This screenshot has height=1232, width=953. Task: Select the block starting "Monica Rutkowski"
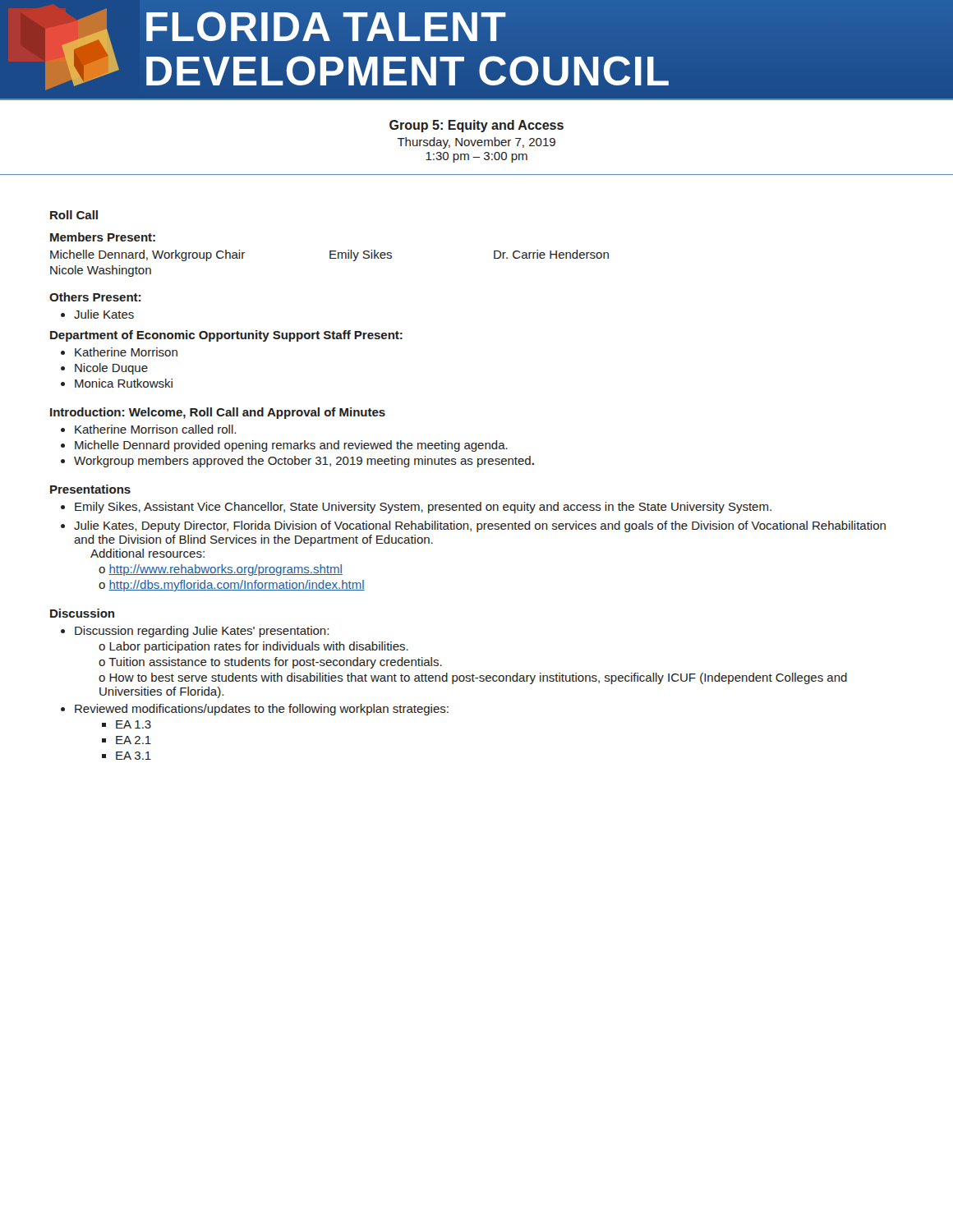point(124,383)
